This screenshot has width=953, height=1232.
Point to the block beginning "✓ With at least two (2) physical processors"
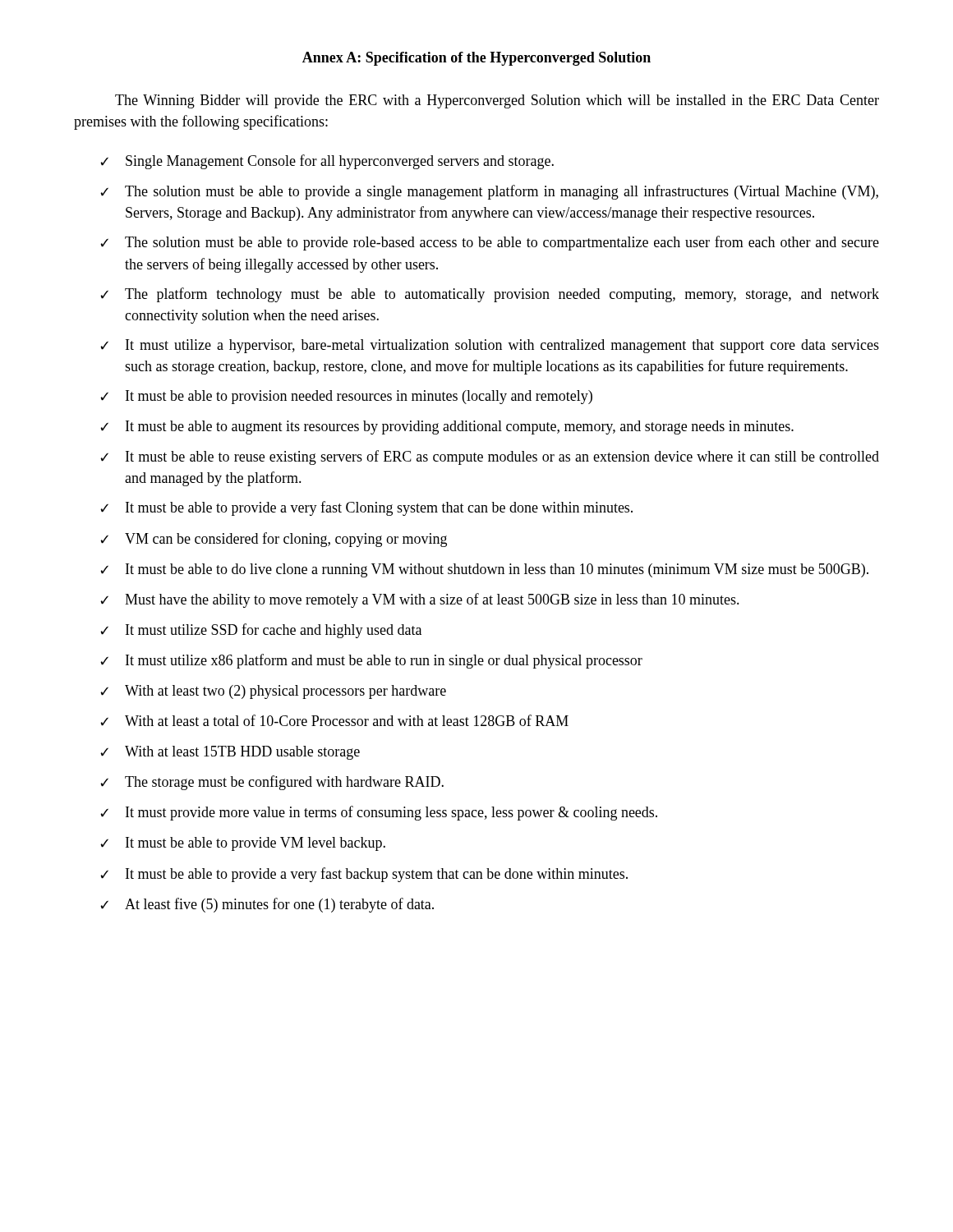click(273, 692)
